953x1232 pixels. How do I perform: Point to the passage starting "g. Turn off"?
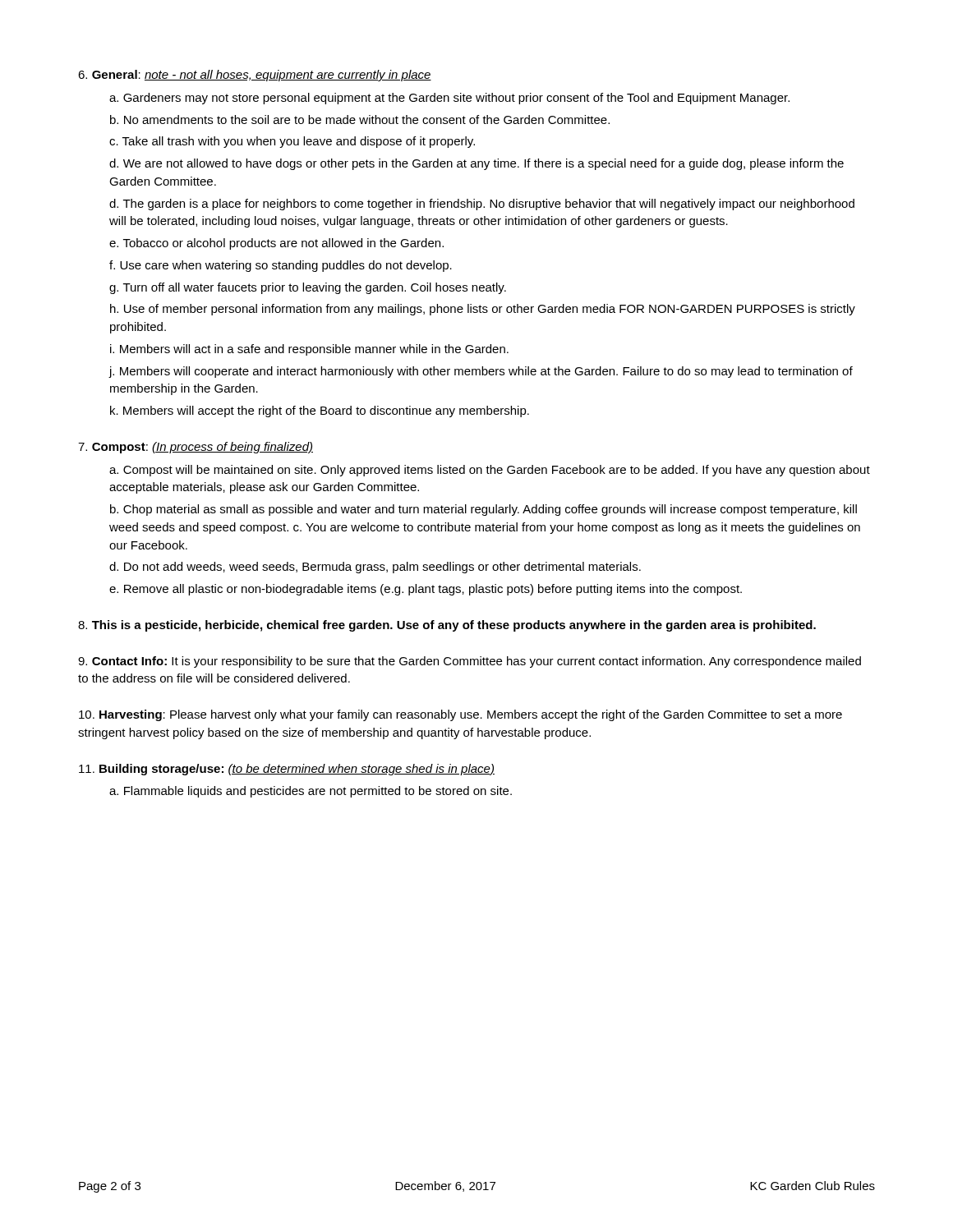pos(308,287)
